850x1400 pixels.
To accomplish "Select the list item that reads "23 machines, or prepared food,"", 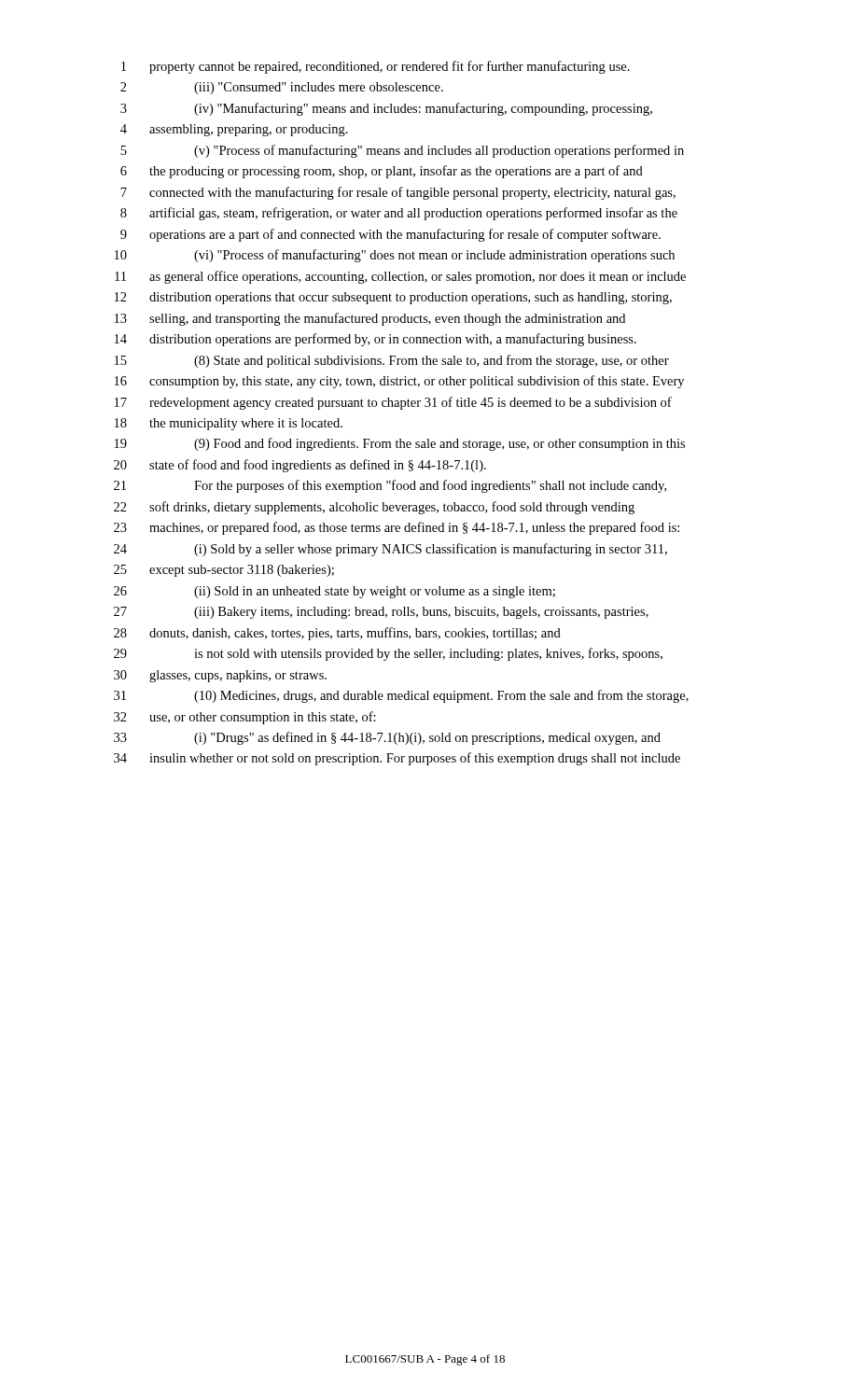I will (425, 528).
